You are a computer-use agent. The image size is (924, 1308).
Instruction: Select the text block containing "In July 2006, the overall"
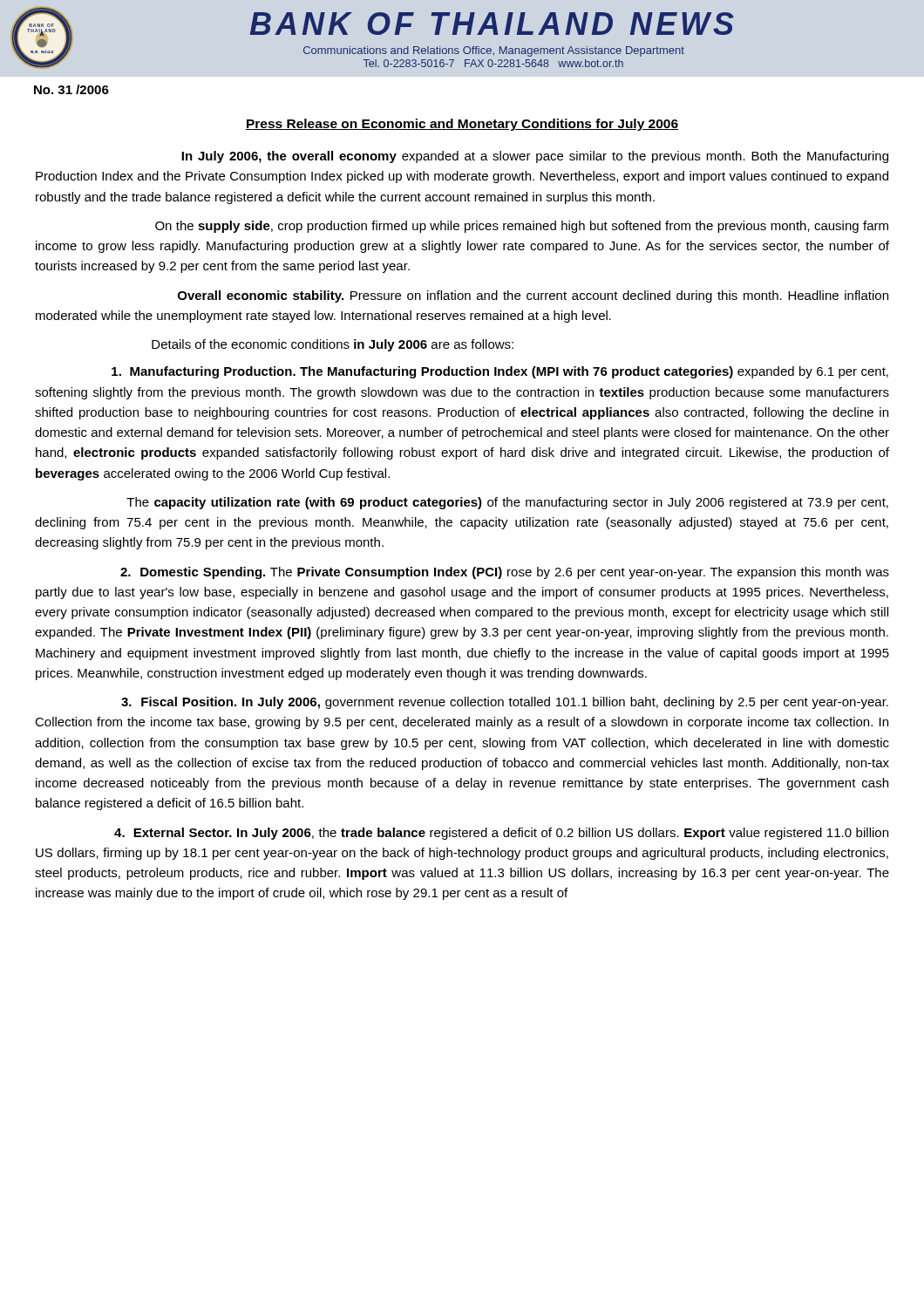click(462, 176)
